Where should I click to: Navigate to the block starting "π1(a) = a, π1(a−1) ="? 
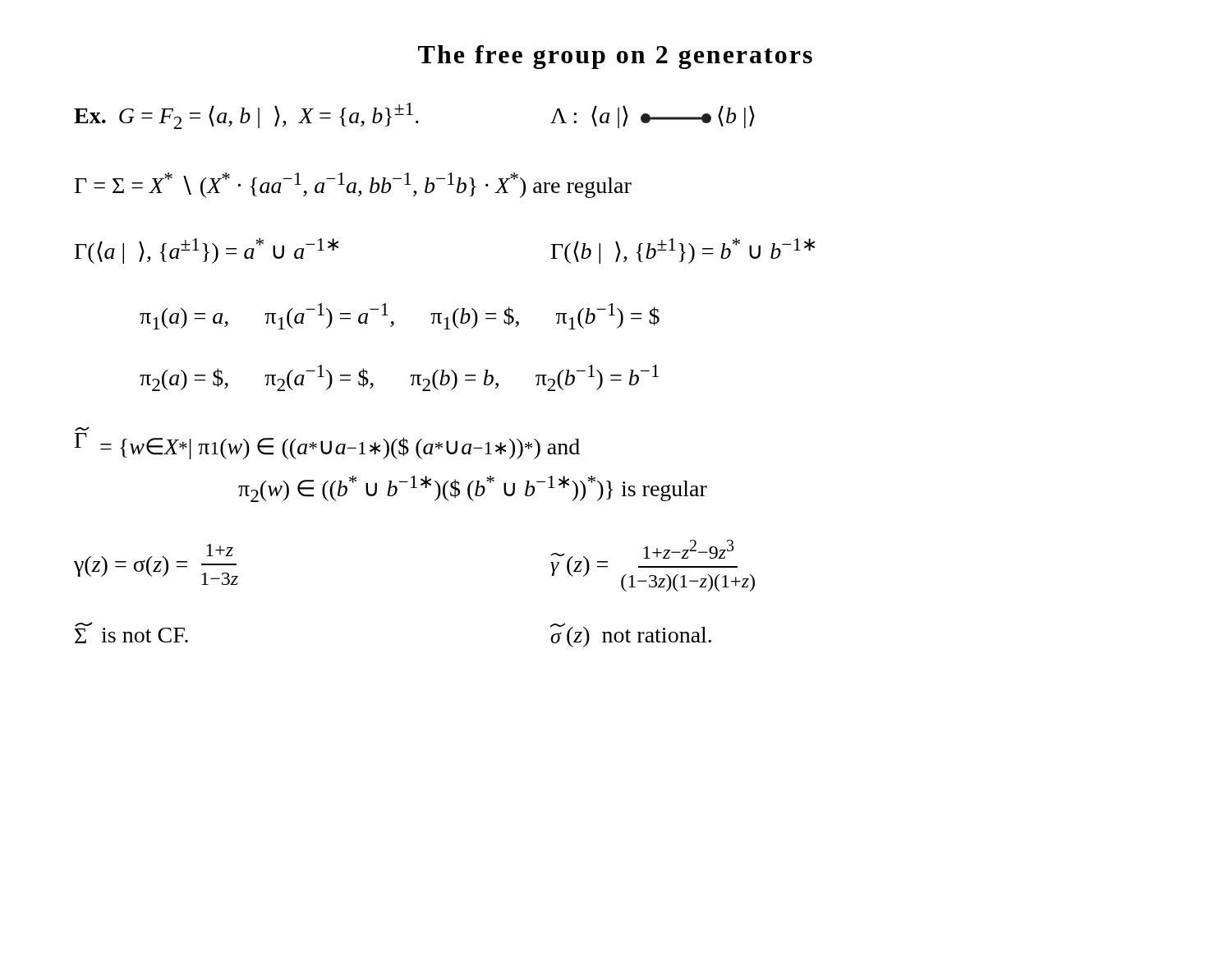click(400, 316)
